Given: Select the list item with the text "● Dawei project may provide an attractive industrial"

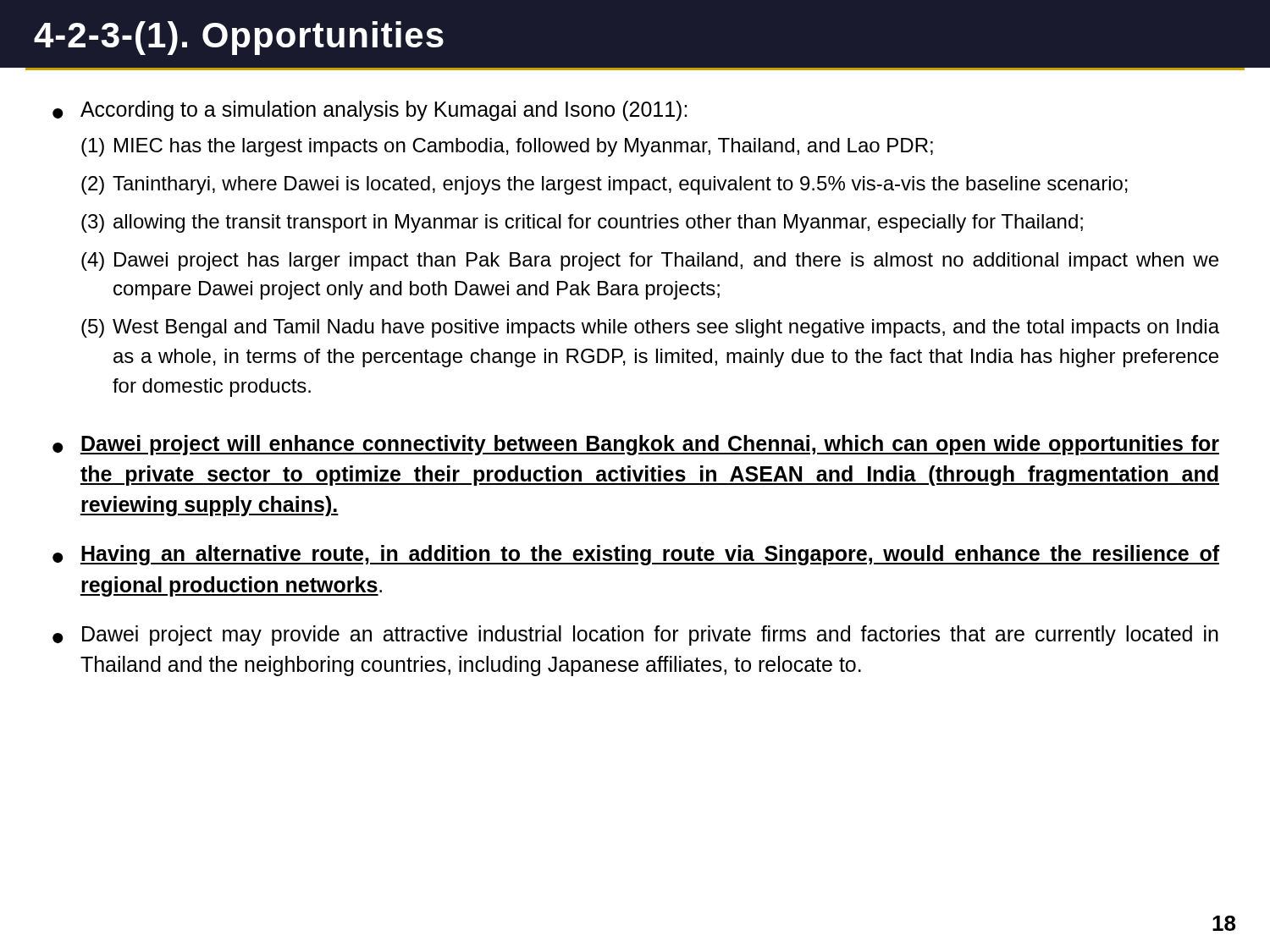Looking at the screenshot, I should pos(635,649).
